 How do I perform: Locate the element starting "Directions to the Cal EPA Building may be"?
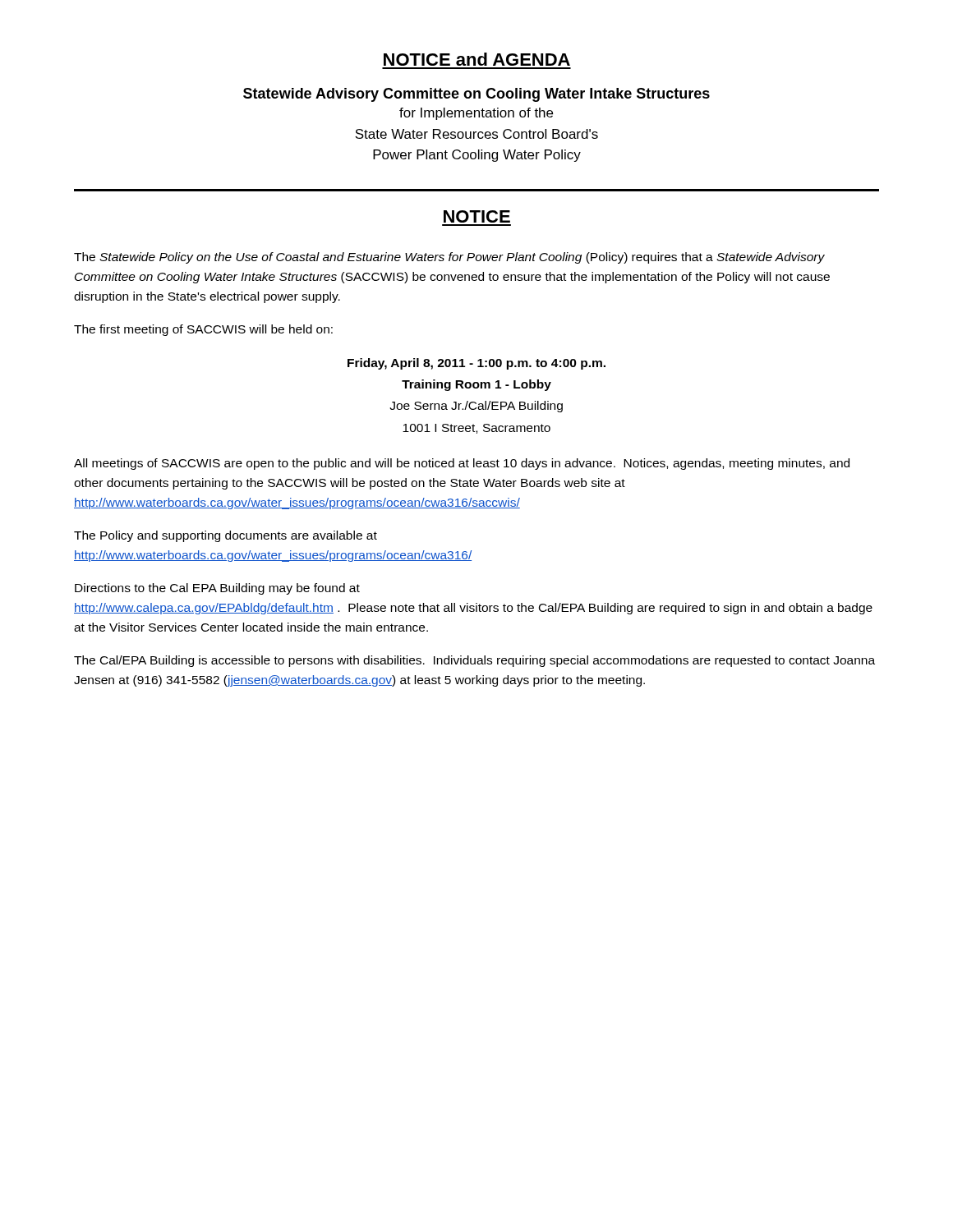[473, 607]
